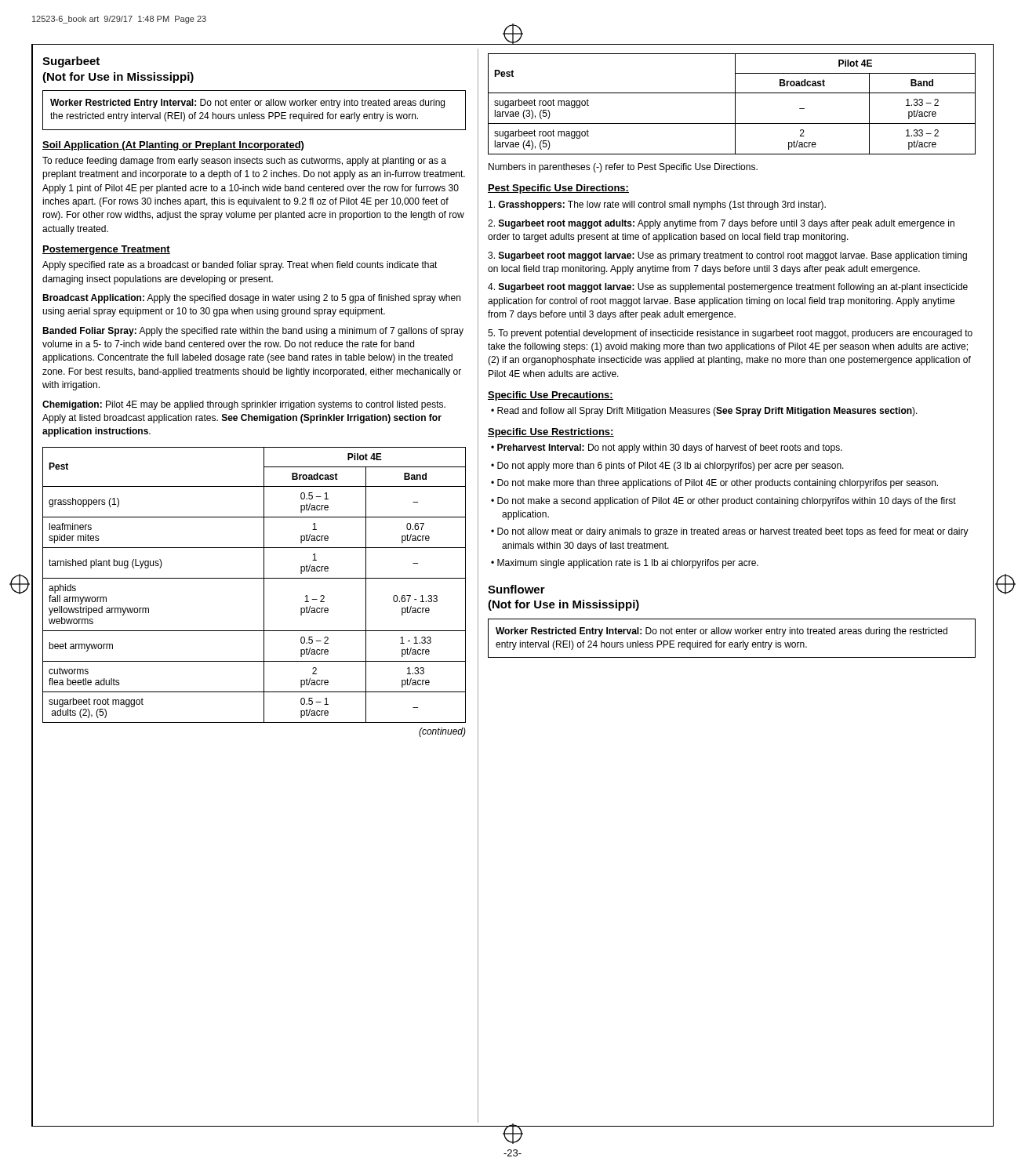Point to the block beginning "Broadcast Application: Apply the"
Screen dimensions: 1176x1025
[x=252, y=305]
